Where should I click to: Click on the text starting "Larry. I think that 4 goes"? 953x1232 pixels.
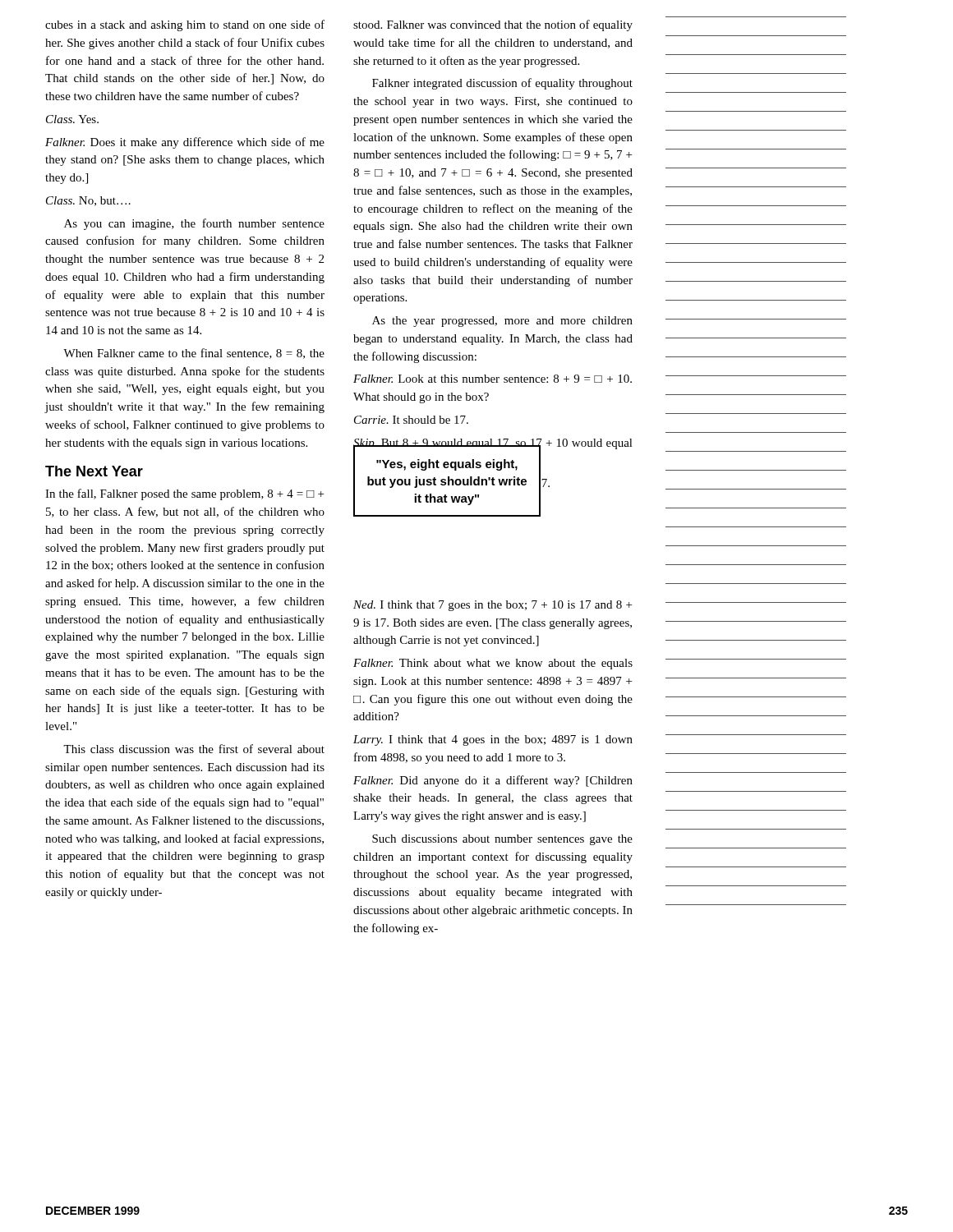(x=493, y=749)
